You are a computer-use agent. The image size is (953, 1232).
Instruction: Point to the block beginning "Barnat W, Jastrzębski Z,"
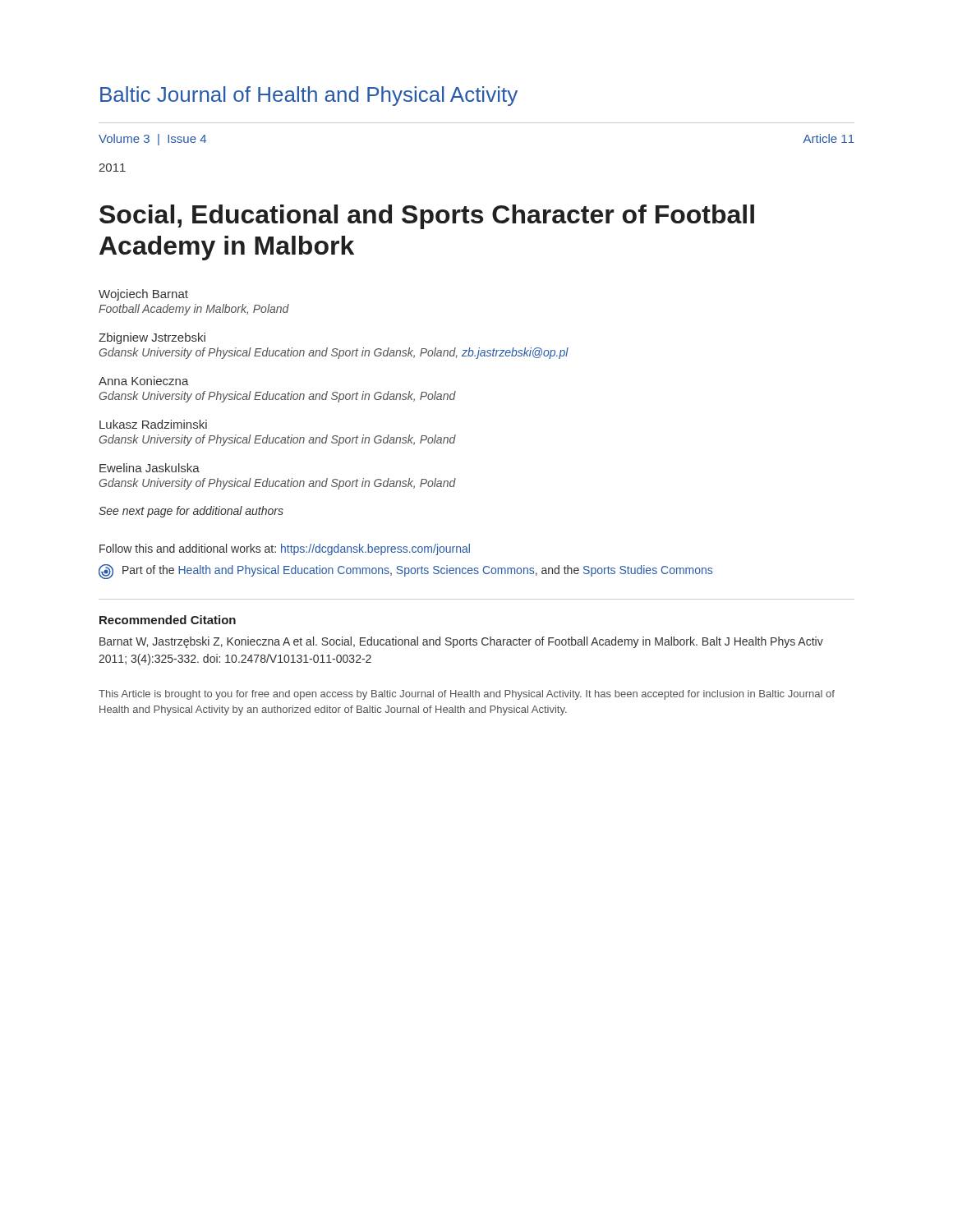[476, 650]
